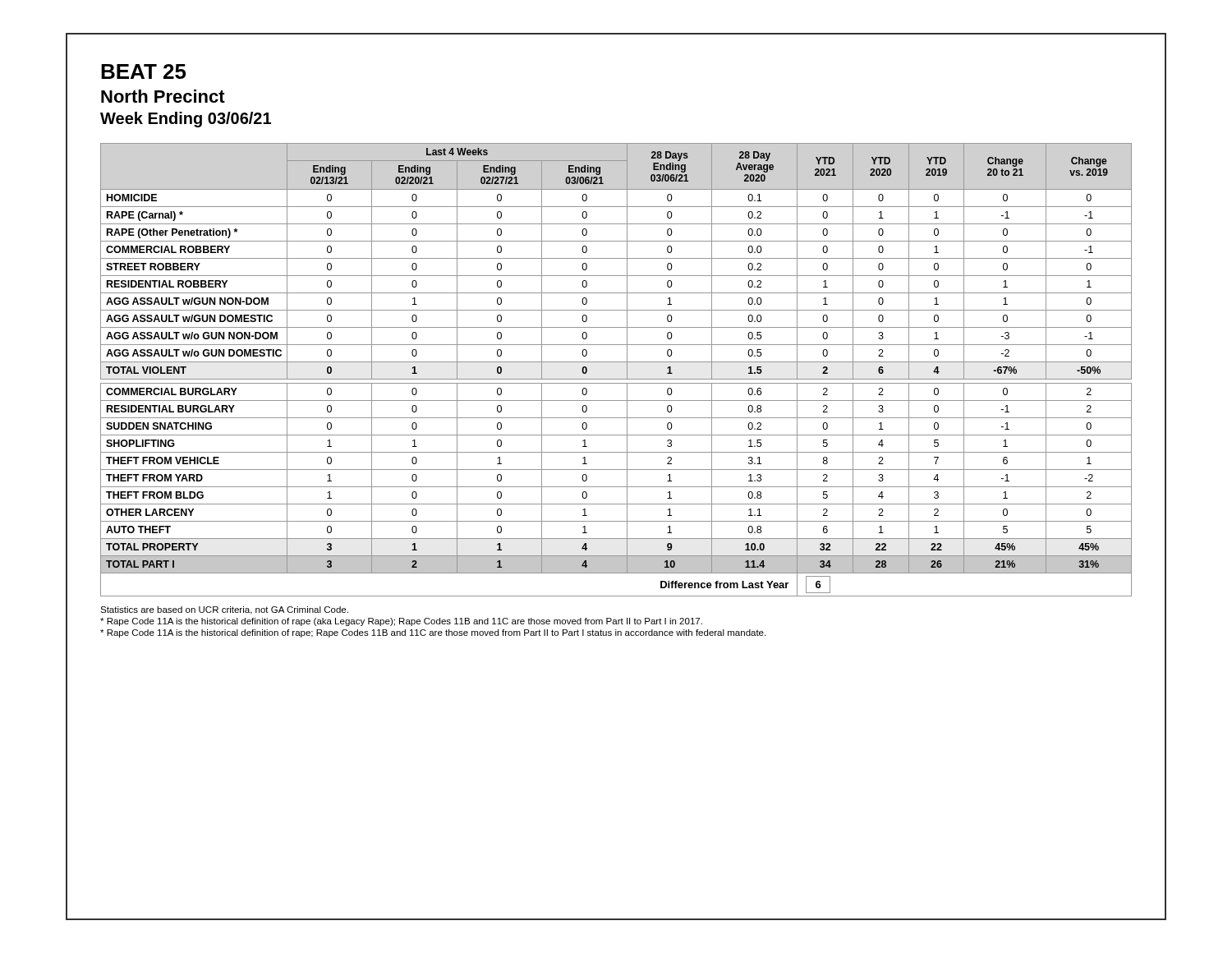Image resolution: width=1232 pixels, height=953 pixels.
Task: Point to the block beginning "Statistics are based on UCR criteria, not"
Action: [x=616, y=610]
